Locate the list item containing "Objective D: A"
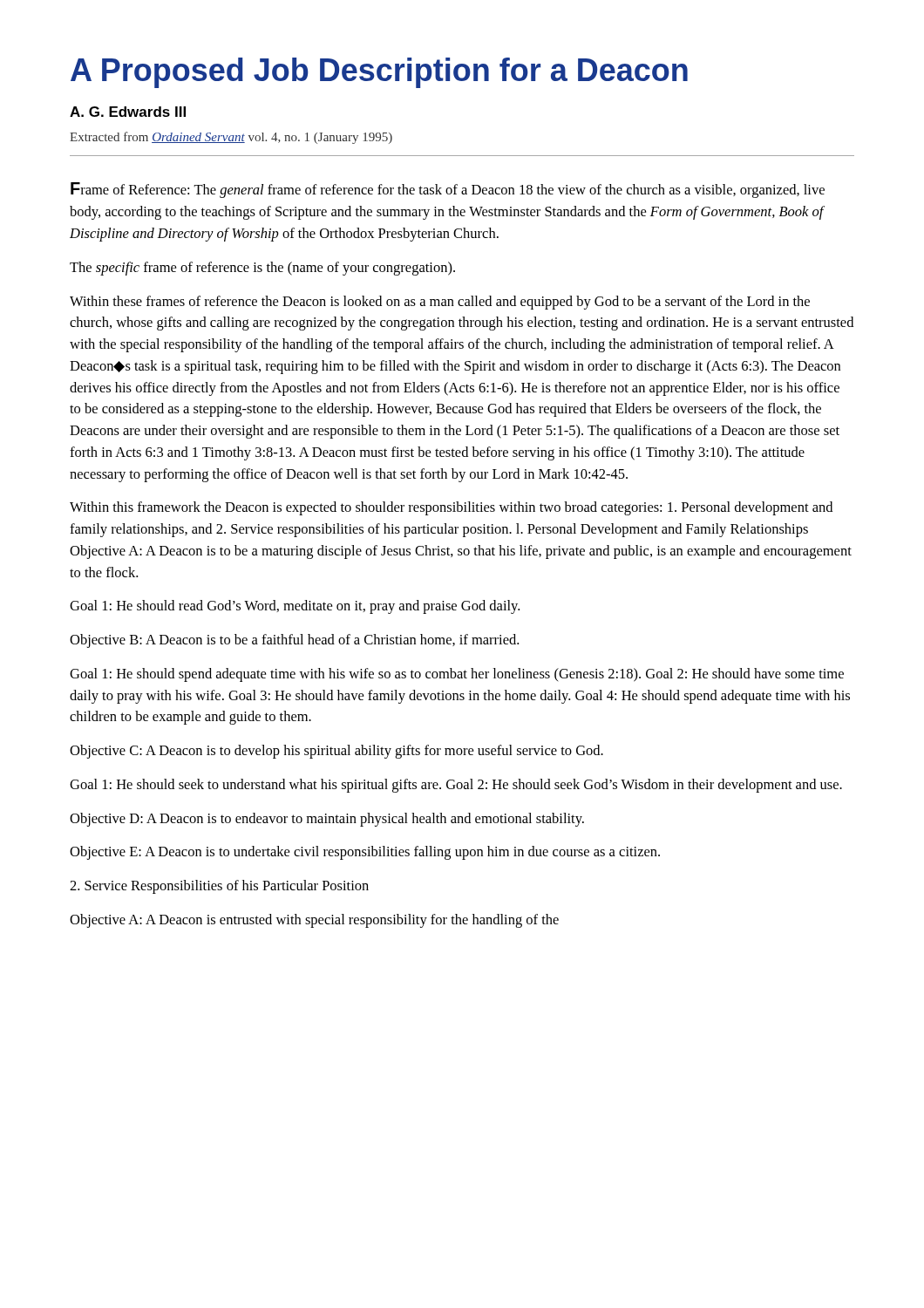This screenshot has height=1308, width=924. pos(327,818)
